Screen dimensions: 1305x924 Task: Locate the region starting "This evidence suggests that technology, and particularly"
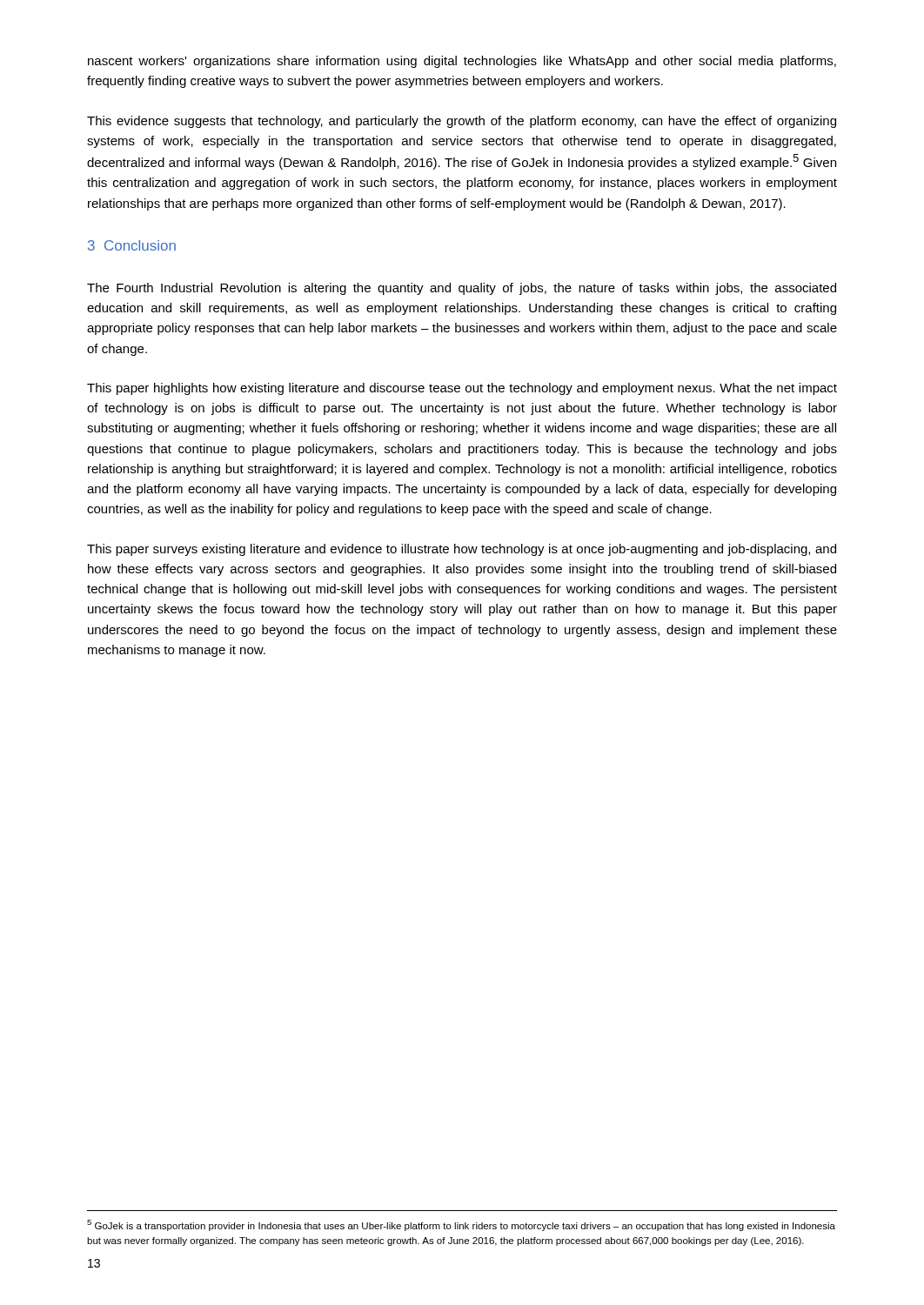[x=462, y=161]
